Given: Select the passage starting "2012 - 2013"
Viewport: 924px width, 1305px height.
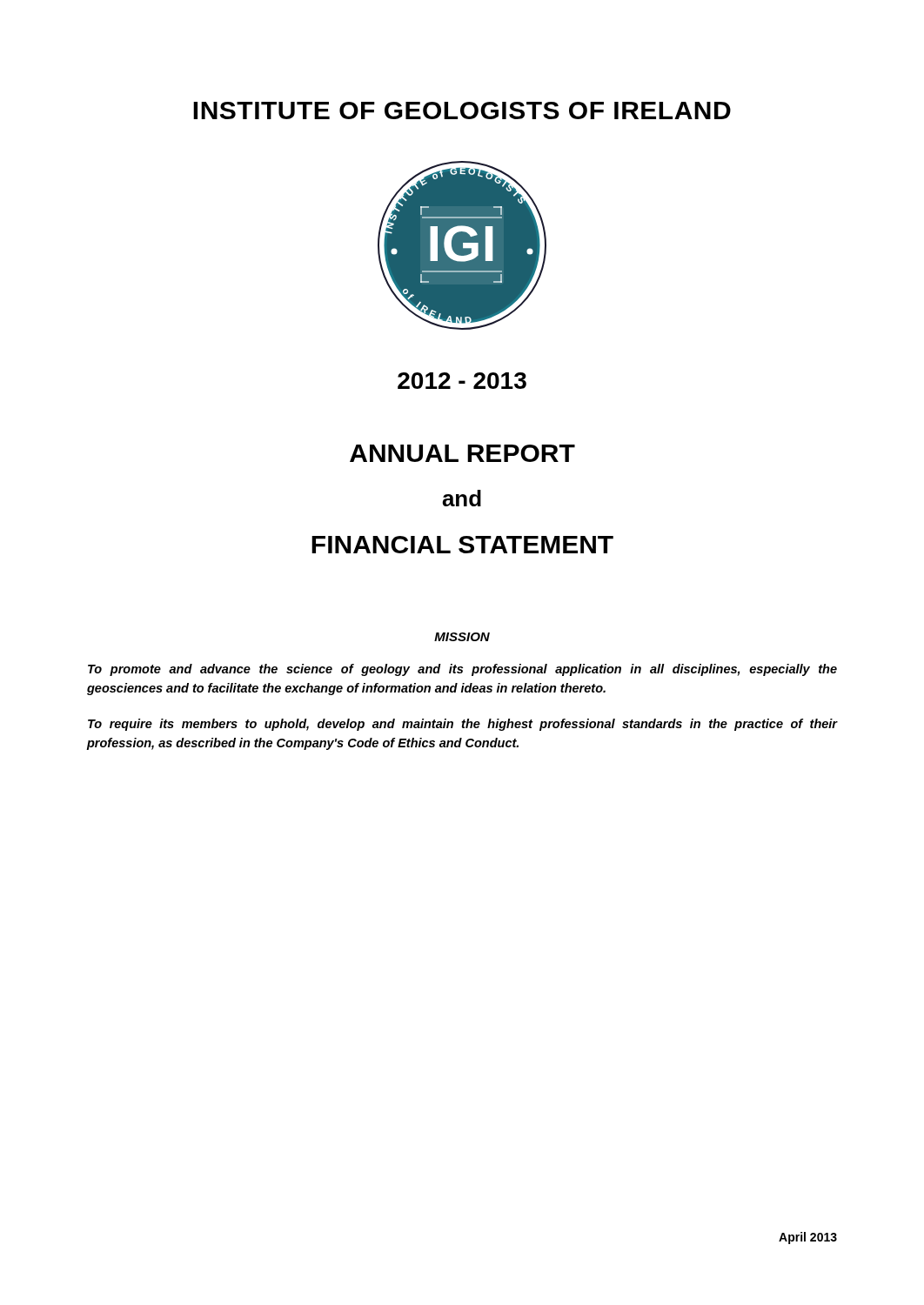Looking at the screenshot, I should point(462,381).
